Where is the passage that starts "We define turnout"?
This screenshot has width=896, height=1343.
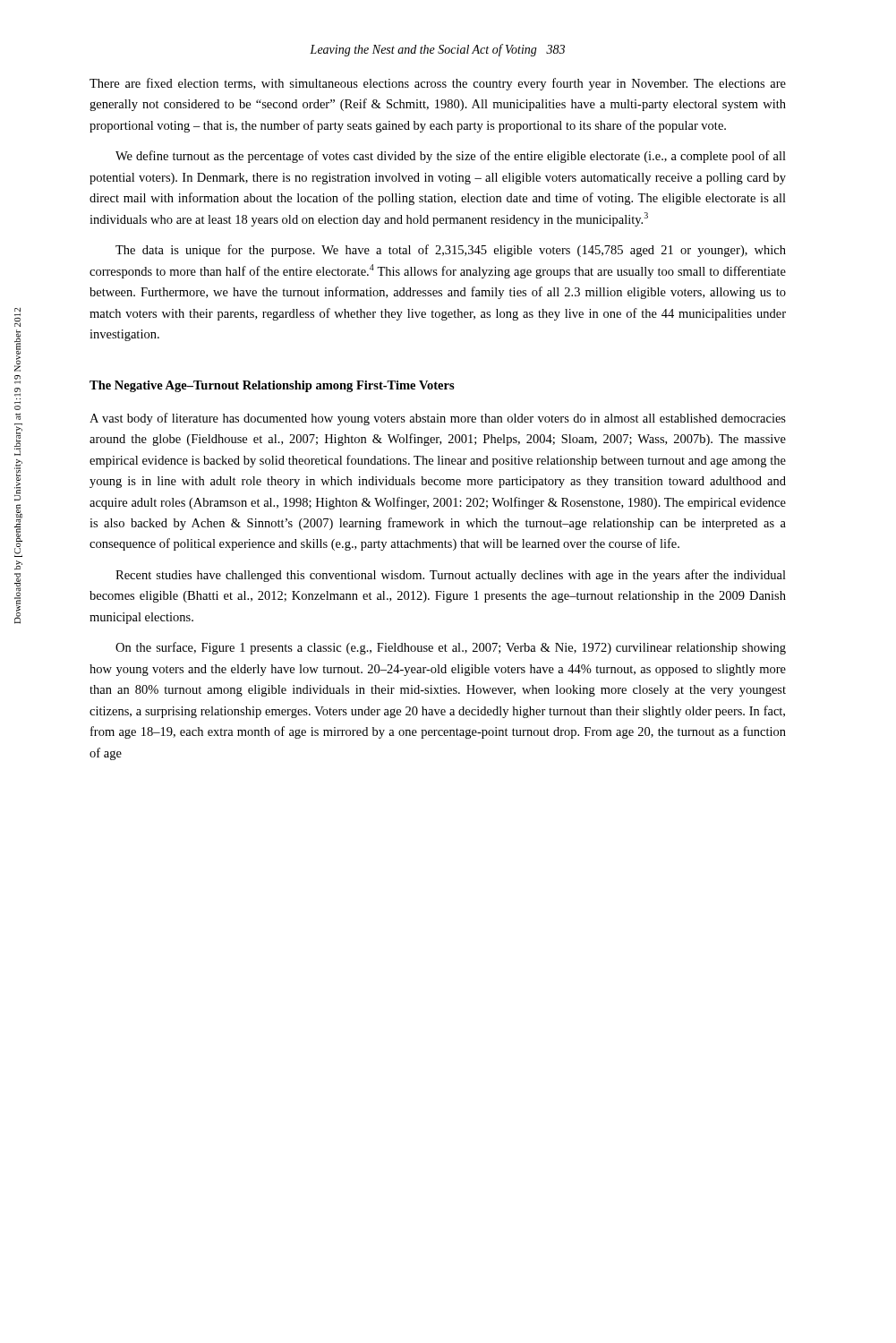(x=438, y=188)
